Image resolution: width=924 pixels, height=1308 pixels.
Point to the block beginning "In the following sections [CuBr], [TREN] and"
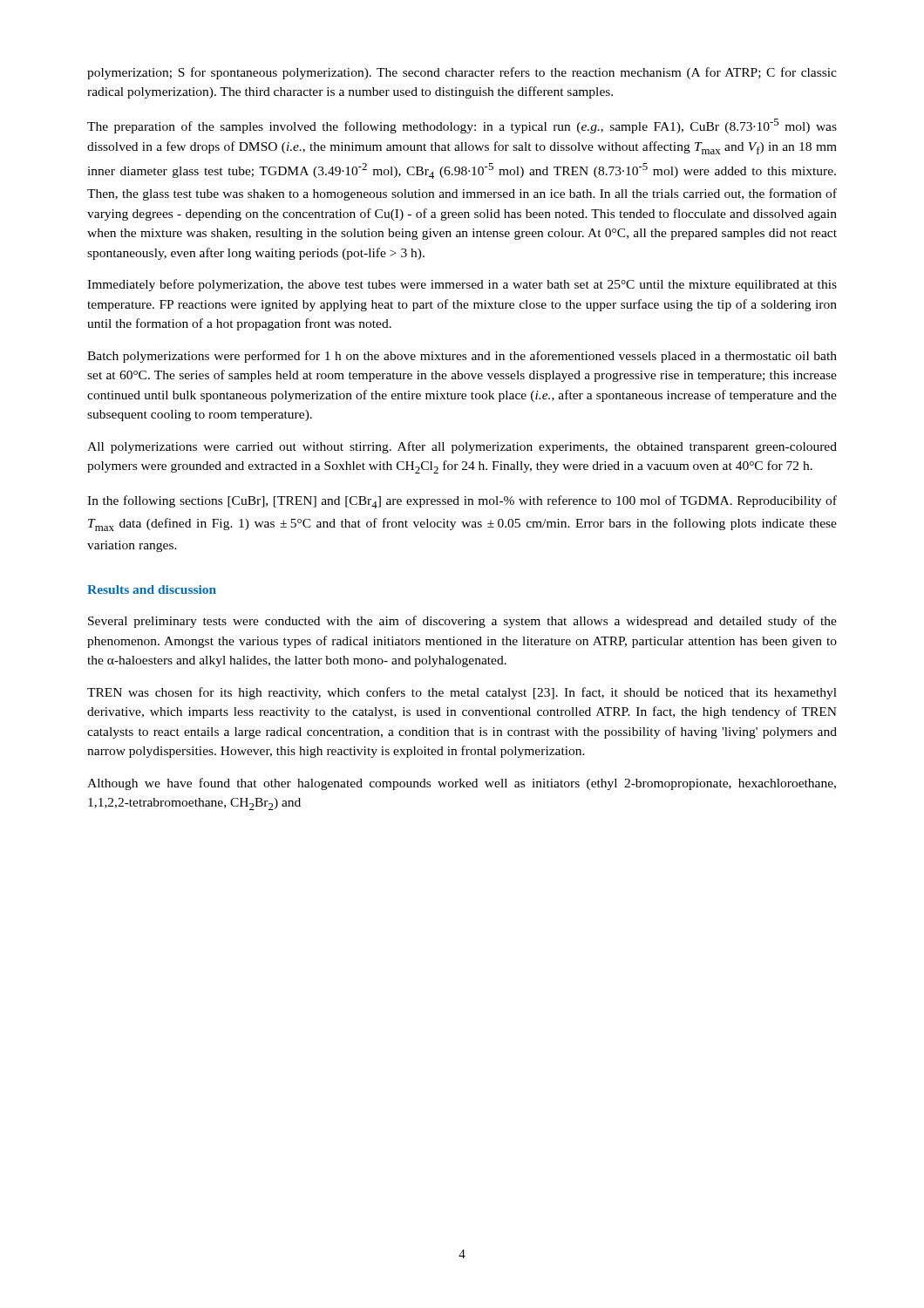[462, 522]
